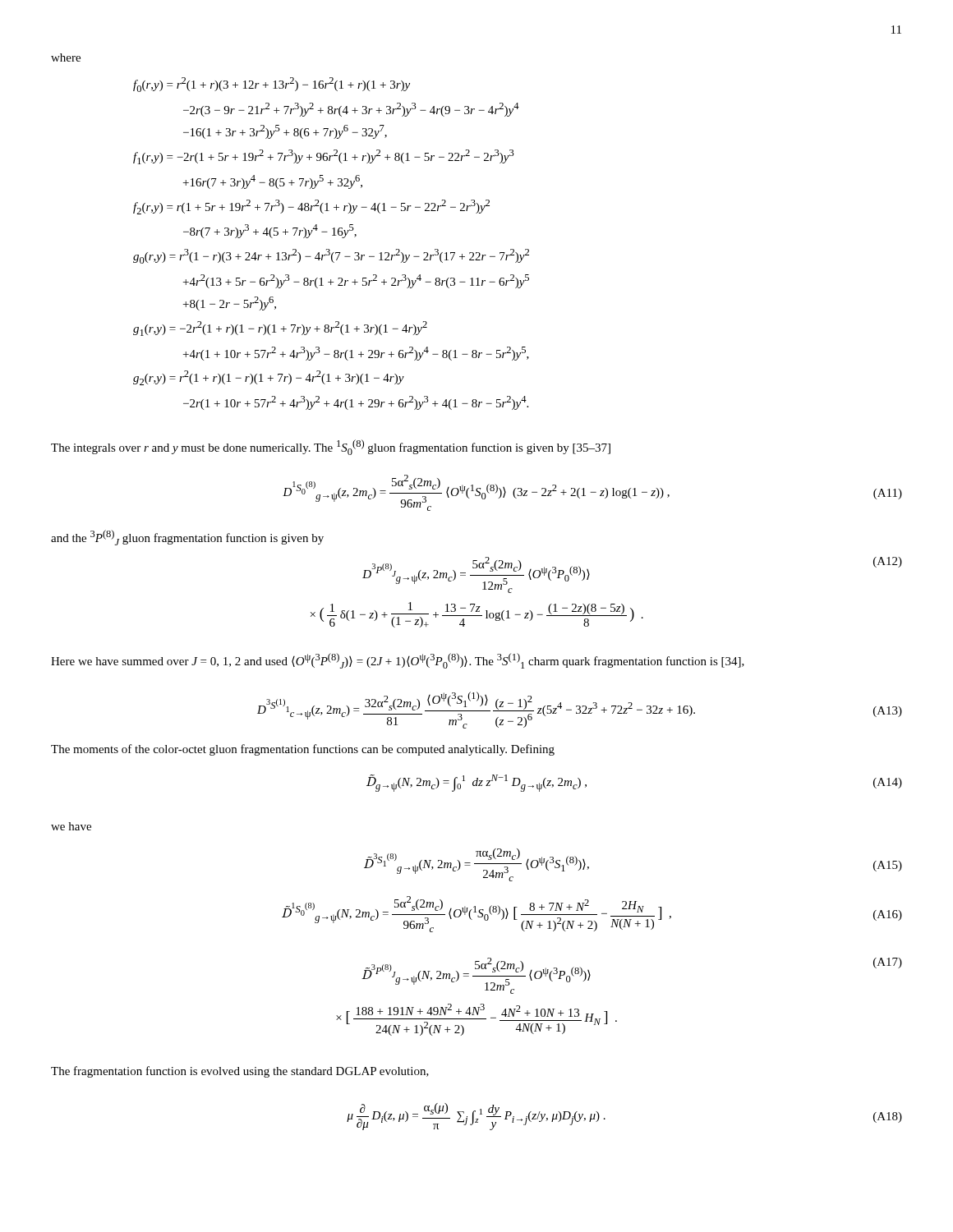Navigate to the region starting "and the 3P(8)J gluon fragmentation function is given"
The height and width of the screenshot is (1232, 953).
pos(187,538)
